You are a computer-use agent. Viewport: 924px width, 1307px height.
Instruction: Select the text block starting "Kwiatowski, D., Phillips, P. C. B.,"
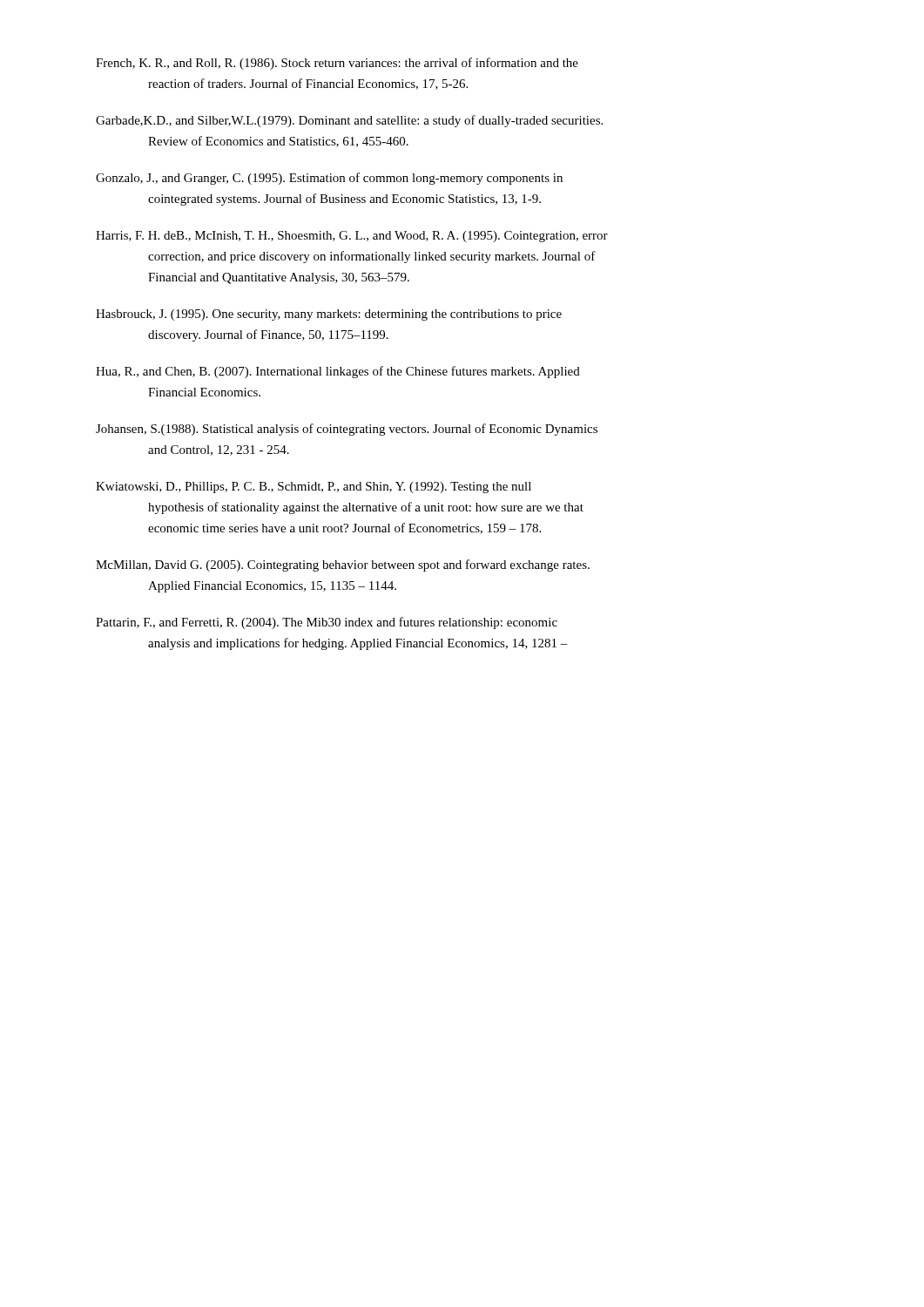(x=471, y=507)
